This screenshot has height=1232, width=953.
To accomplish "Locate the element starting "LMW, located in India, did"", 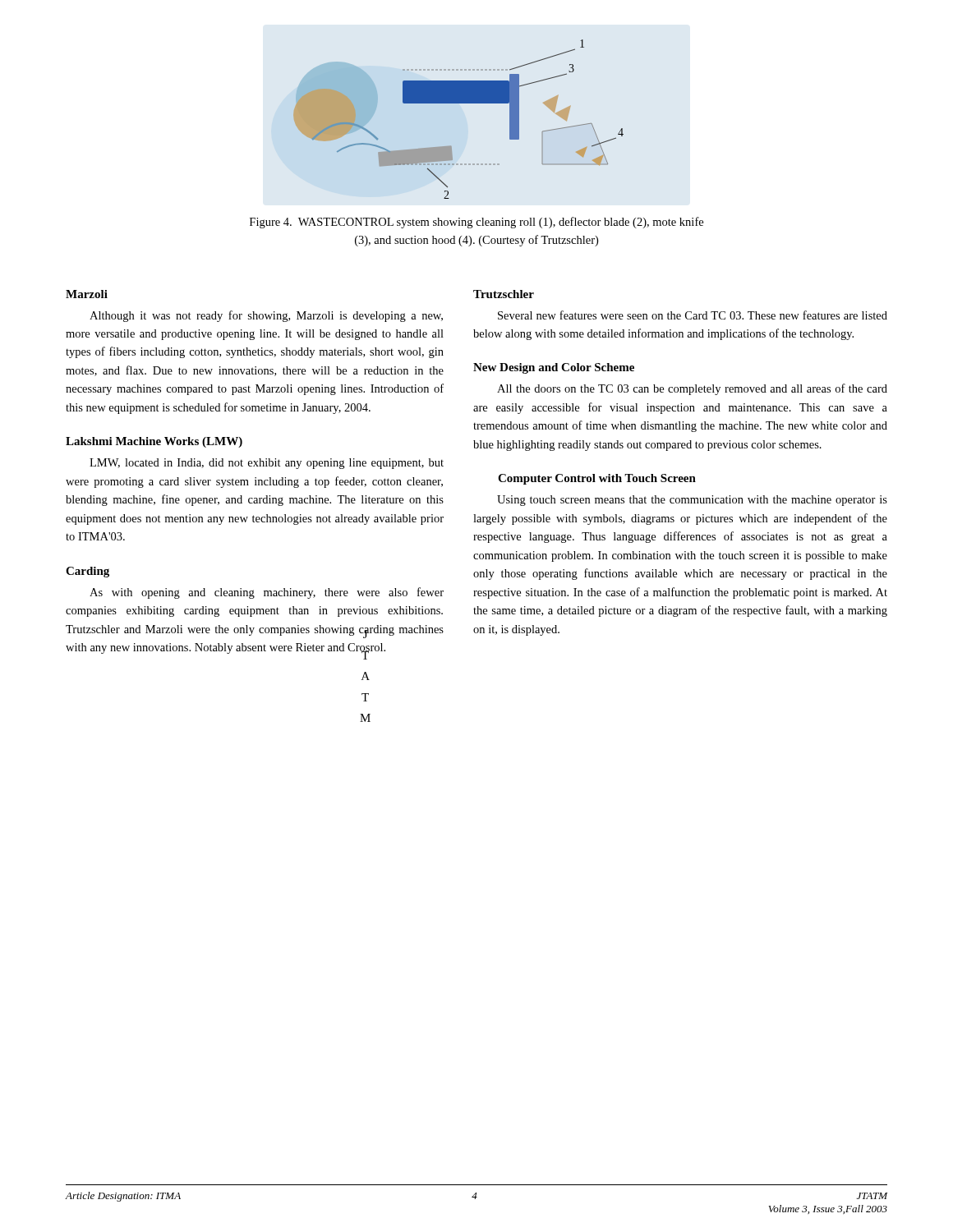I will [255, 500].
